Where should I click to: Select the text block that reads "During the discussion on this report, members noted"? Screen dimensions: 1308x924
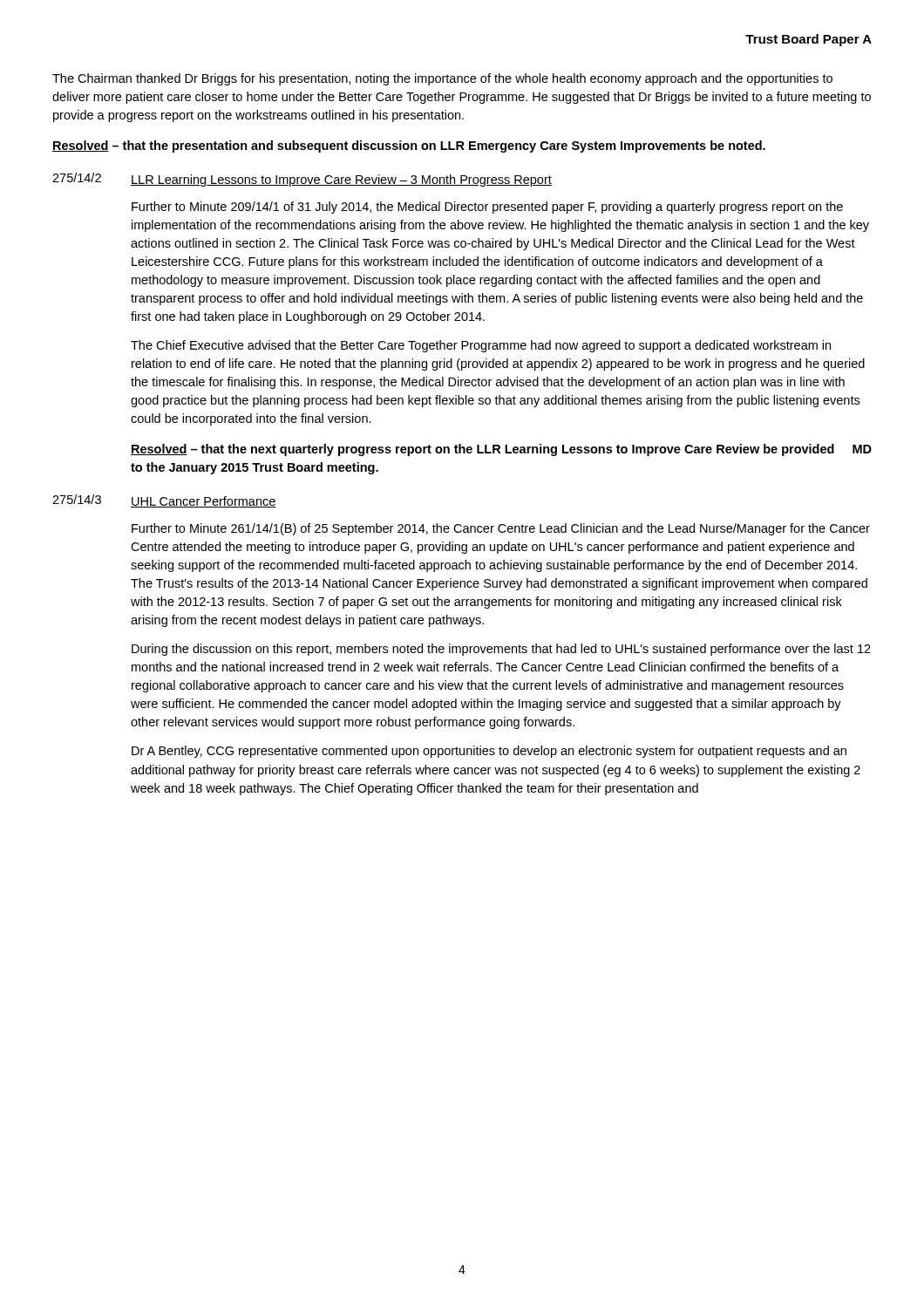click(501, 686)
